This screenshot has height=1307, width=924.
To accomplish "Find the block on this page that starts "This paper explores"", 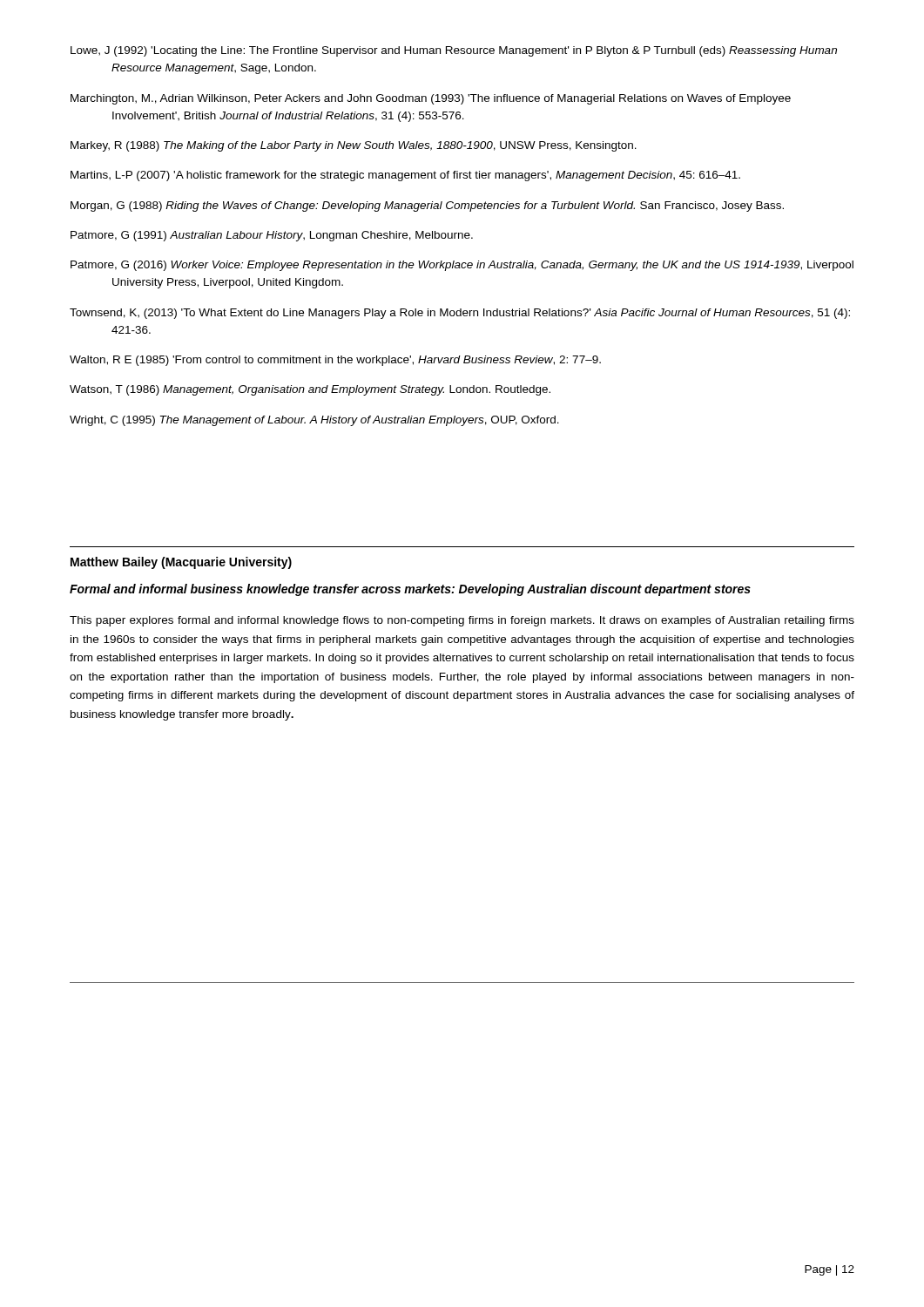I will (x=462, y=667).
